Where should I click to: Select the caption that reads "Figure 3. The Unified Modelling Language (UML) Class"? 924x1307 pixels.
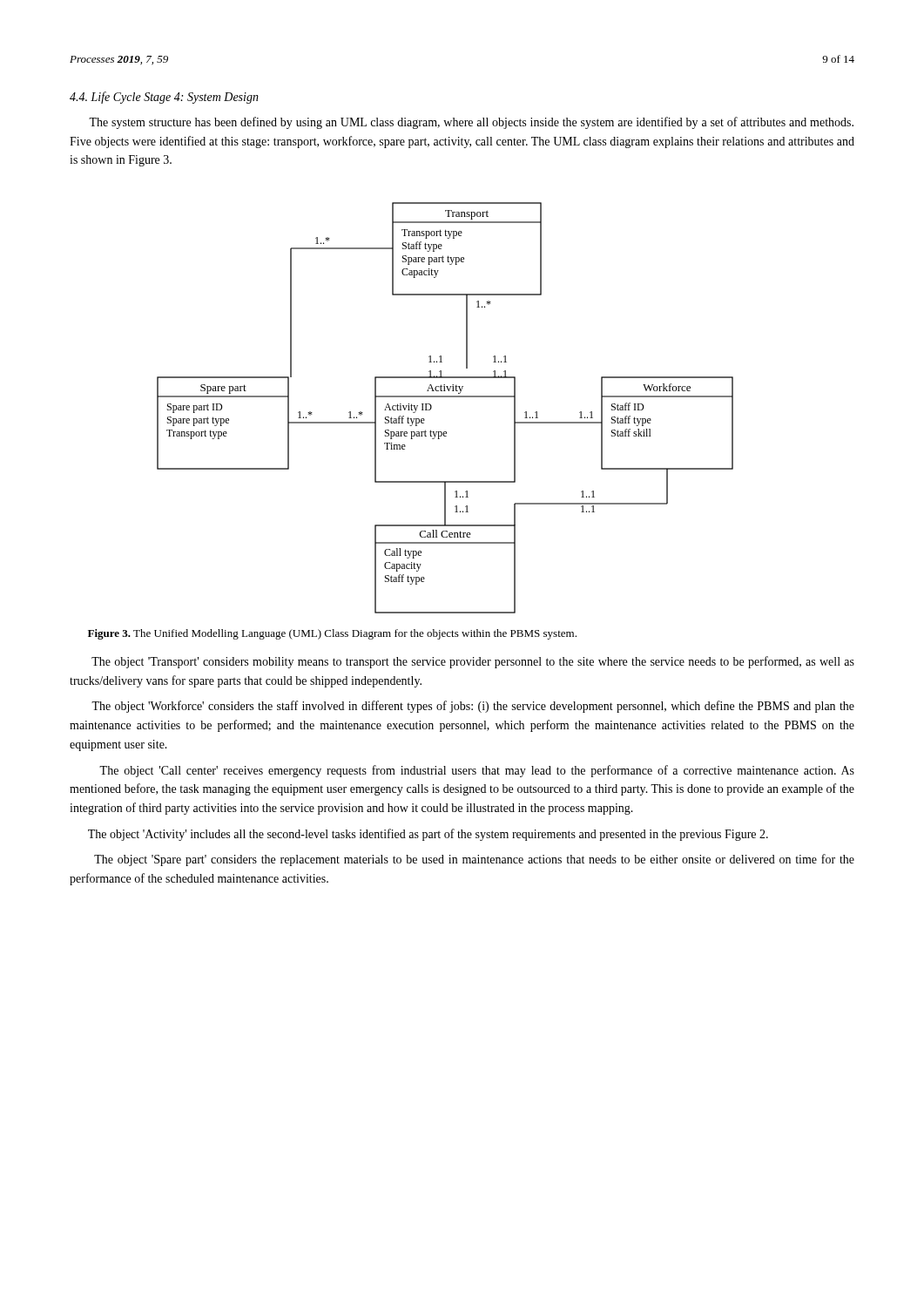coord(332,633)
